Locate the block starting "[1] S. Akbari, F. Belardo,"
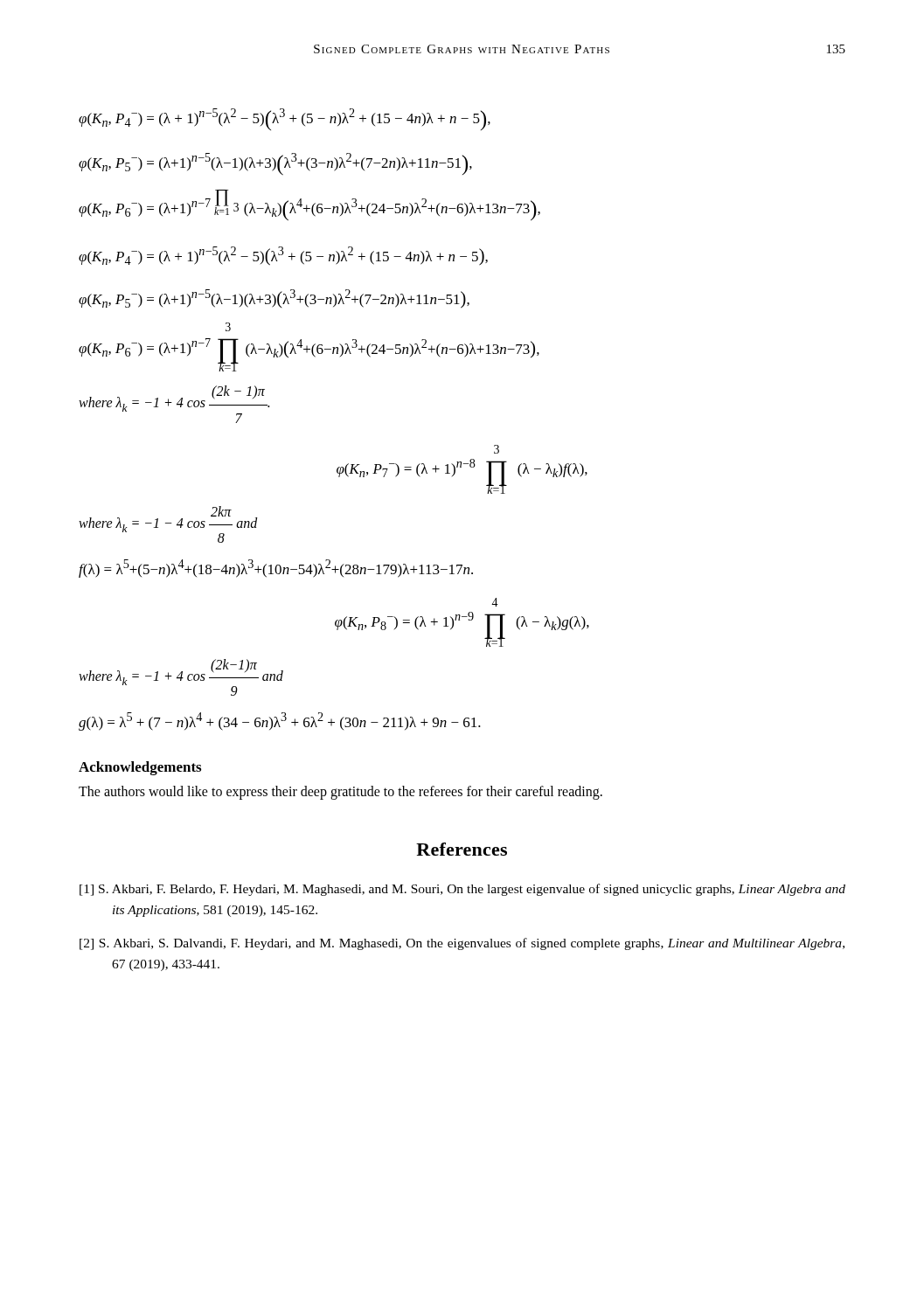 pos(462,899)
